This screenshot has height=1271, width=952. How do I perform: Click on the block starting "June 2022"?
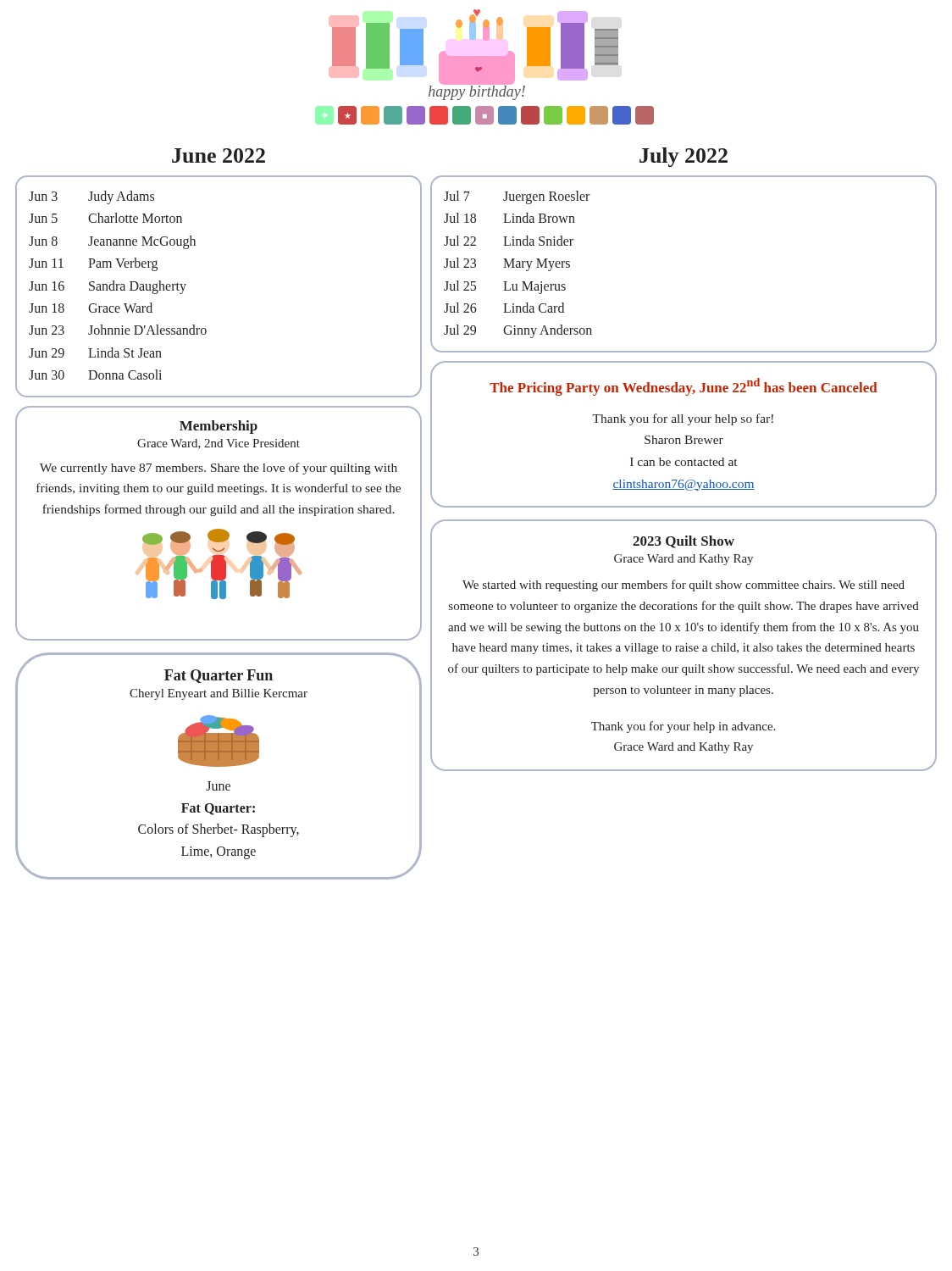[x=218, y=156]
